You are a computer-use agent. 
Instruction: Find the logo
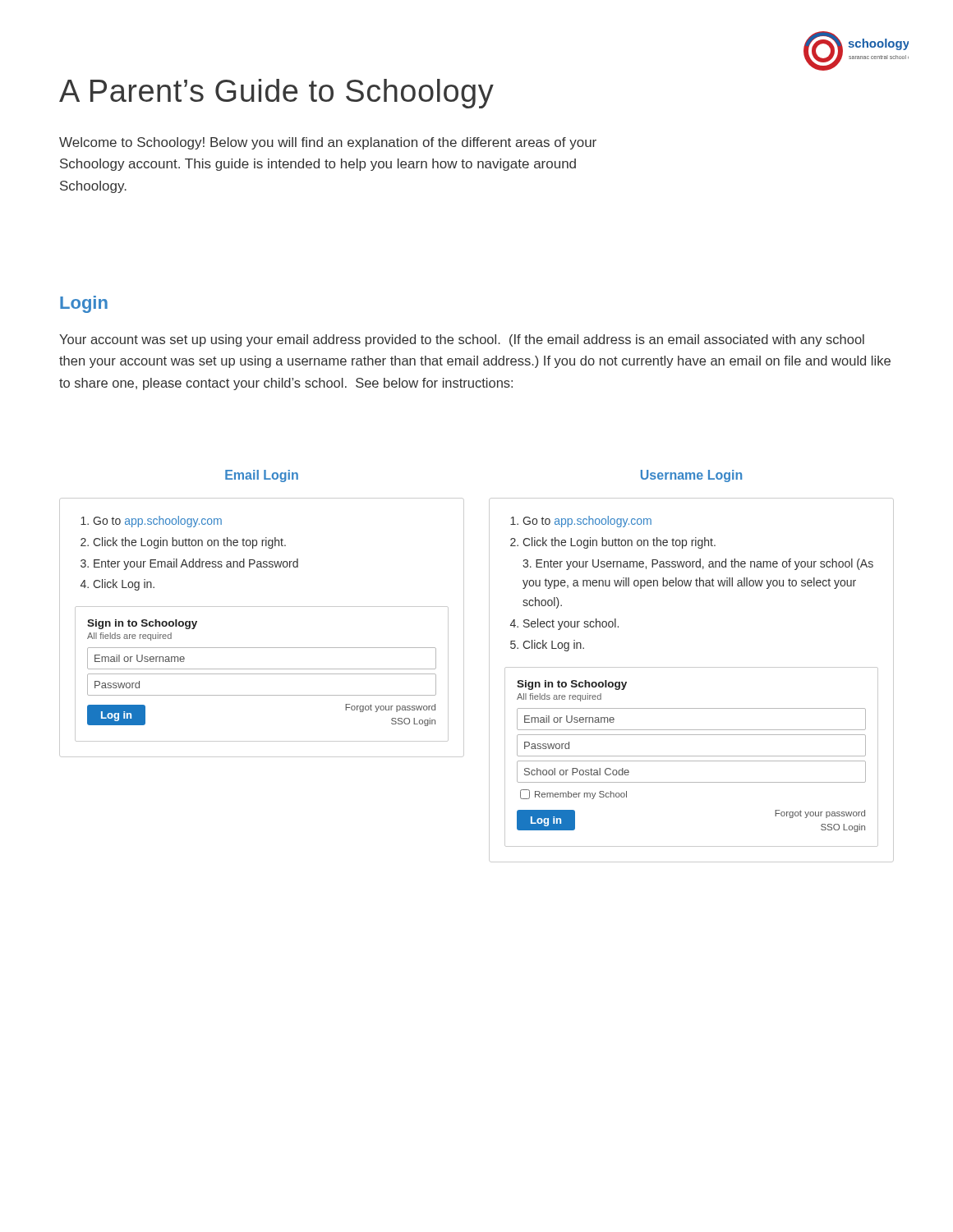(x=855, y=53)
